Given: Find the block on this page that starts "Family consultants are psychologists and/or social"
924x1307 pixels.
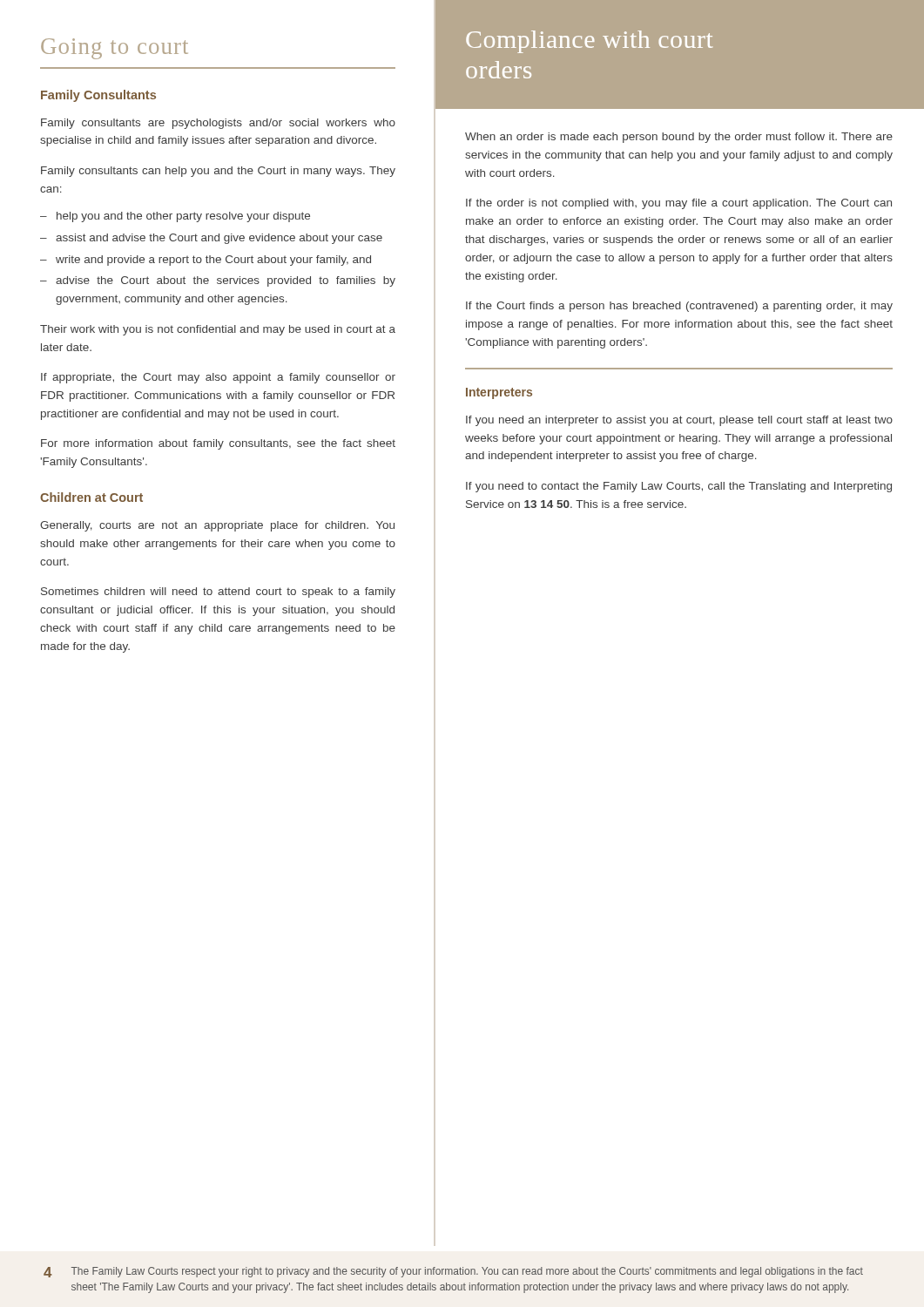Looking at the screenshot, I should click(218, 132).
